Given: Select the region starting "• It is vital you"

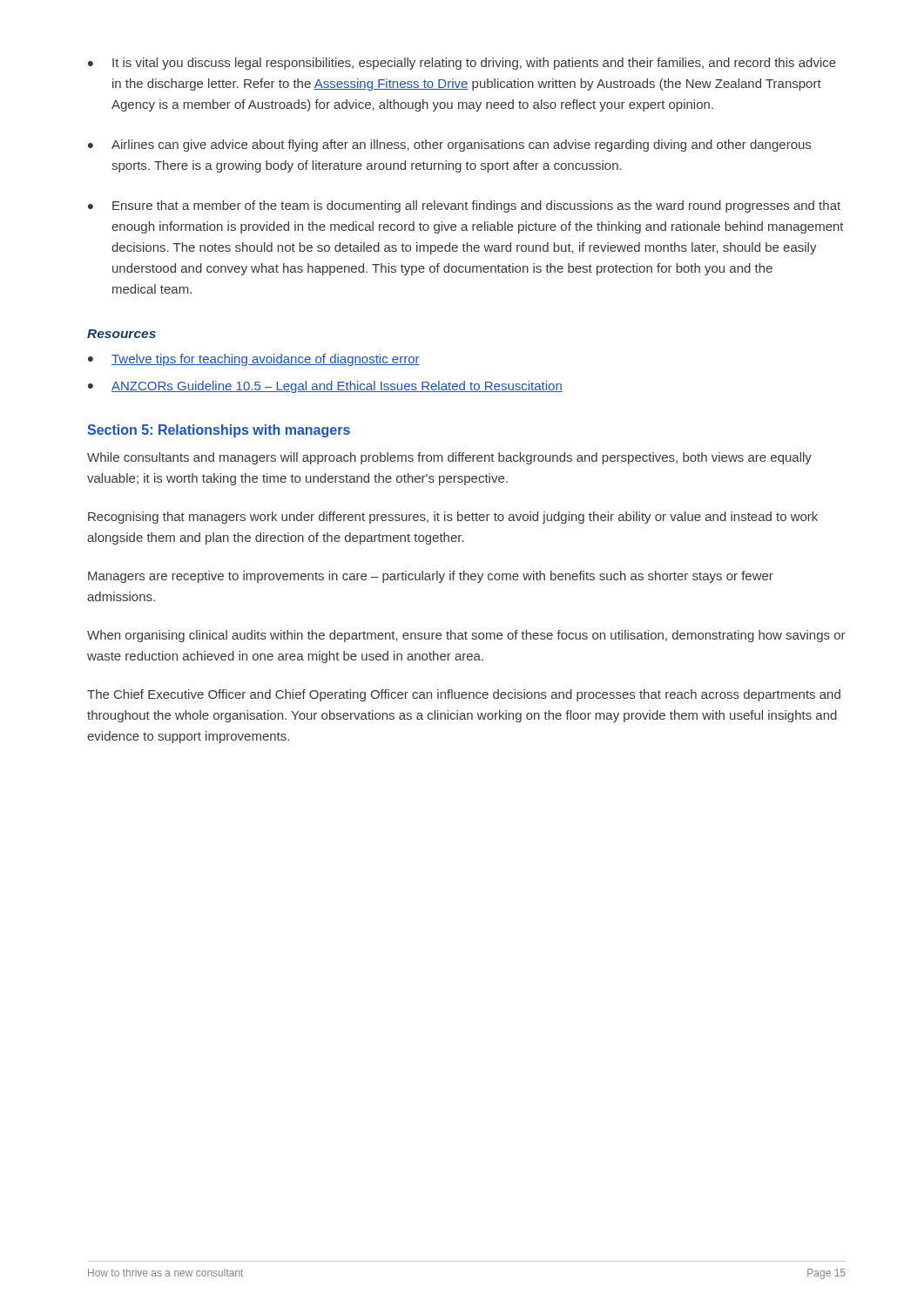Looking at the screenshot, I should pyautogui.click(x=466, y=84).
